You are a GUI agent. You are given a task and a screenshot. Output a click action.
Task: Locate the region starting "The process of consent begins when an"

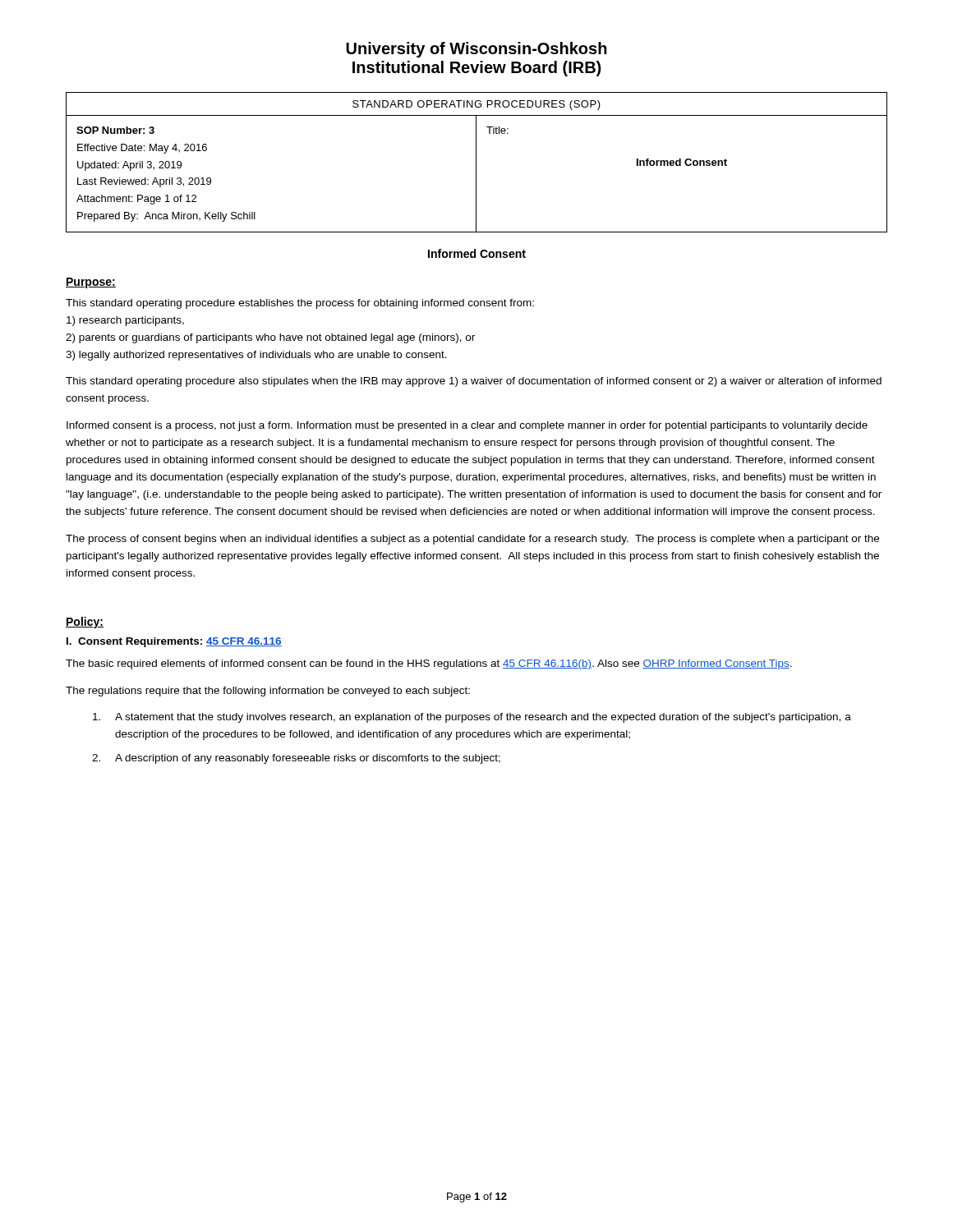473,555
